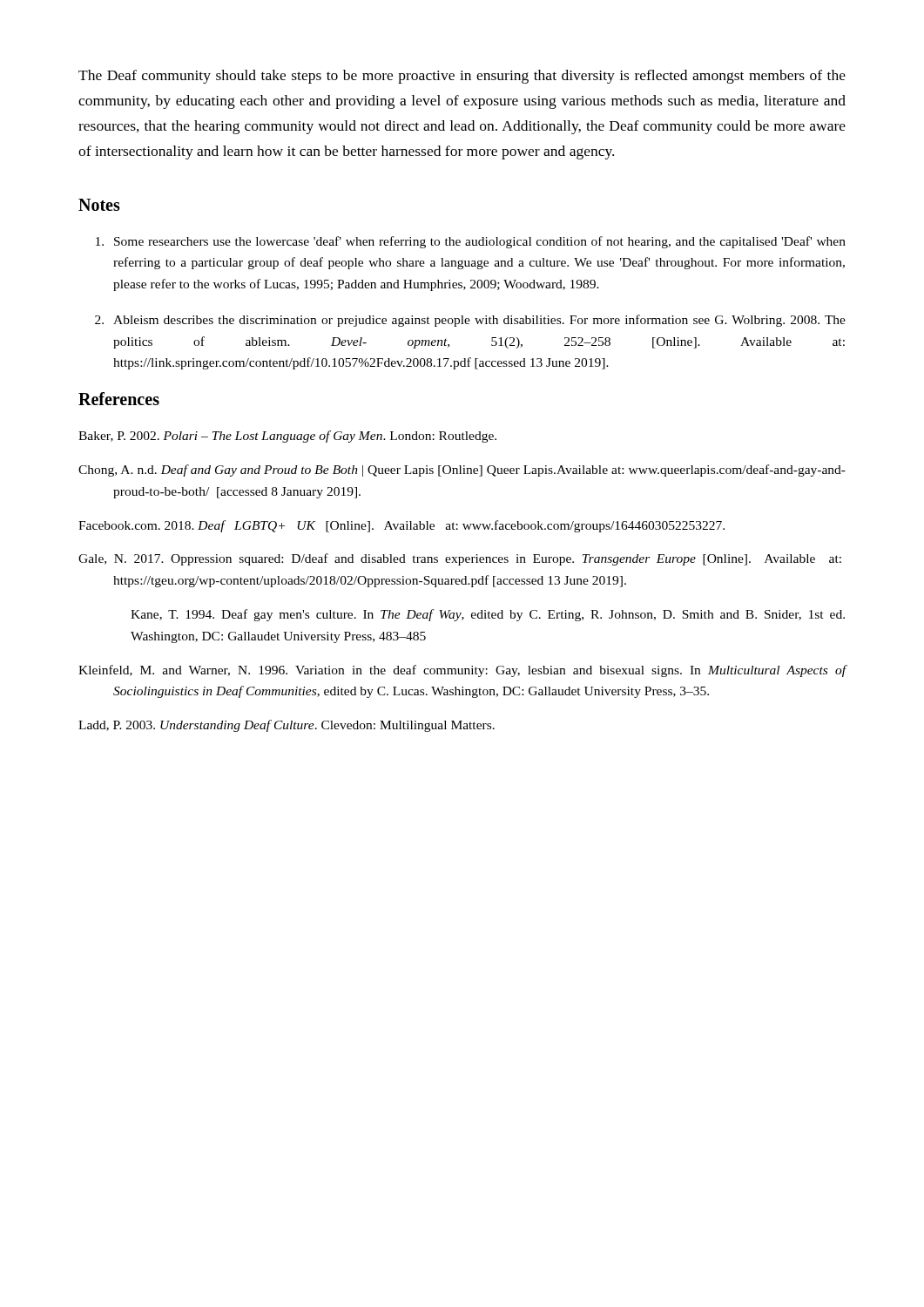Navigate to the element starting "Ableism describes the discrimination or prejudice against people"
This screenshot has width=924, height=1307.
tap(479, 321)
